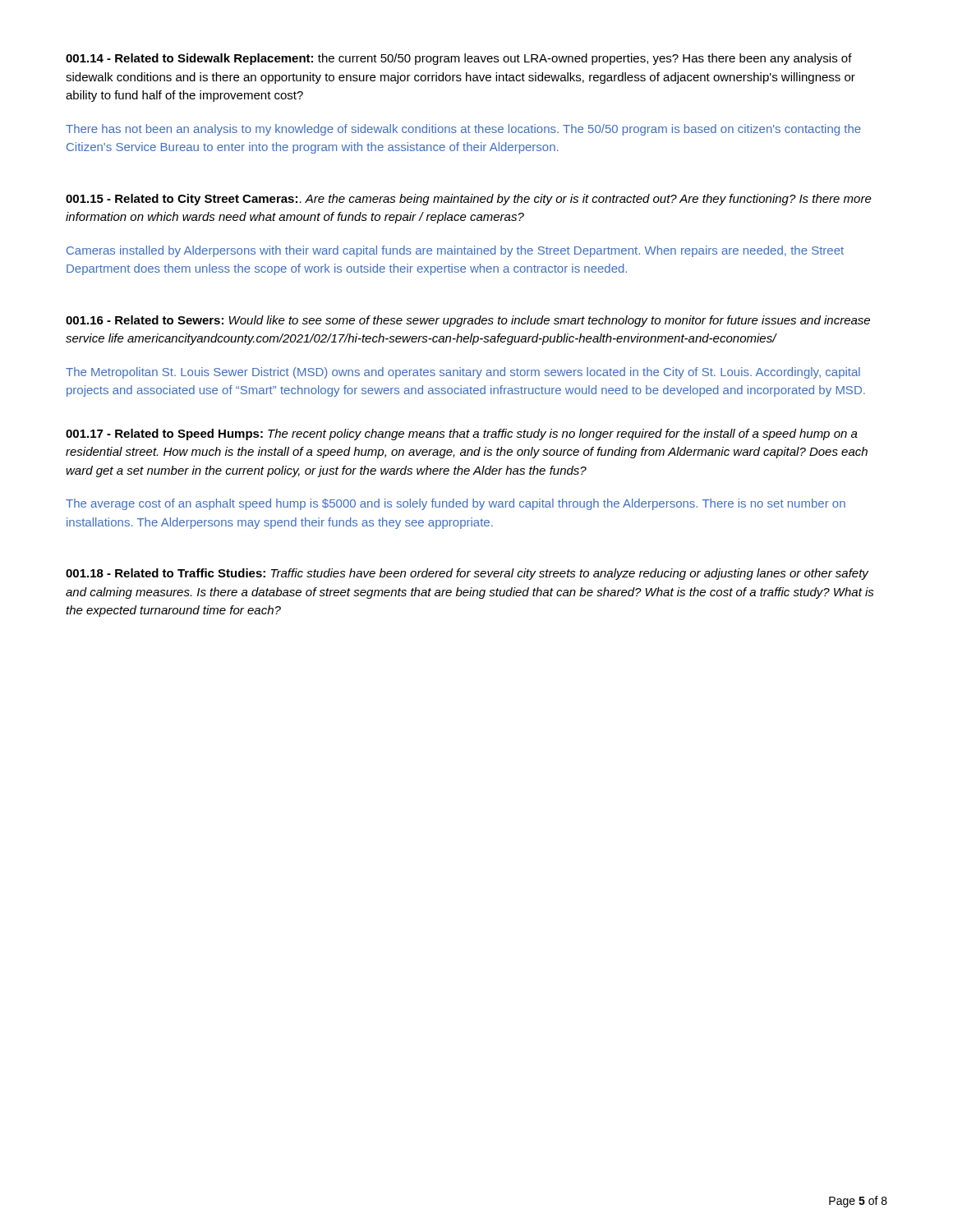Viewport: 953px width, 1232px height.
Task: Locate the block starting "The Metropolitan St. Louis Sewer District"
Action: click(x=466, y=381)
